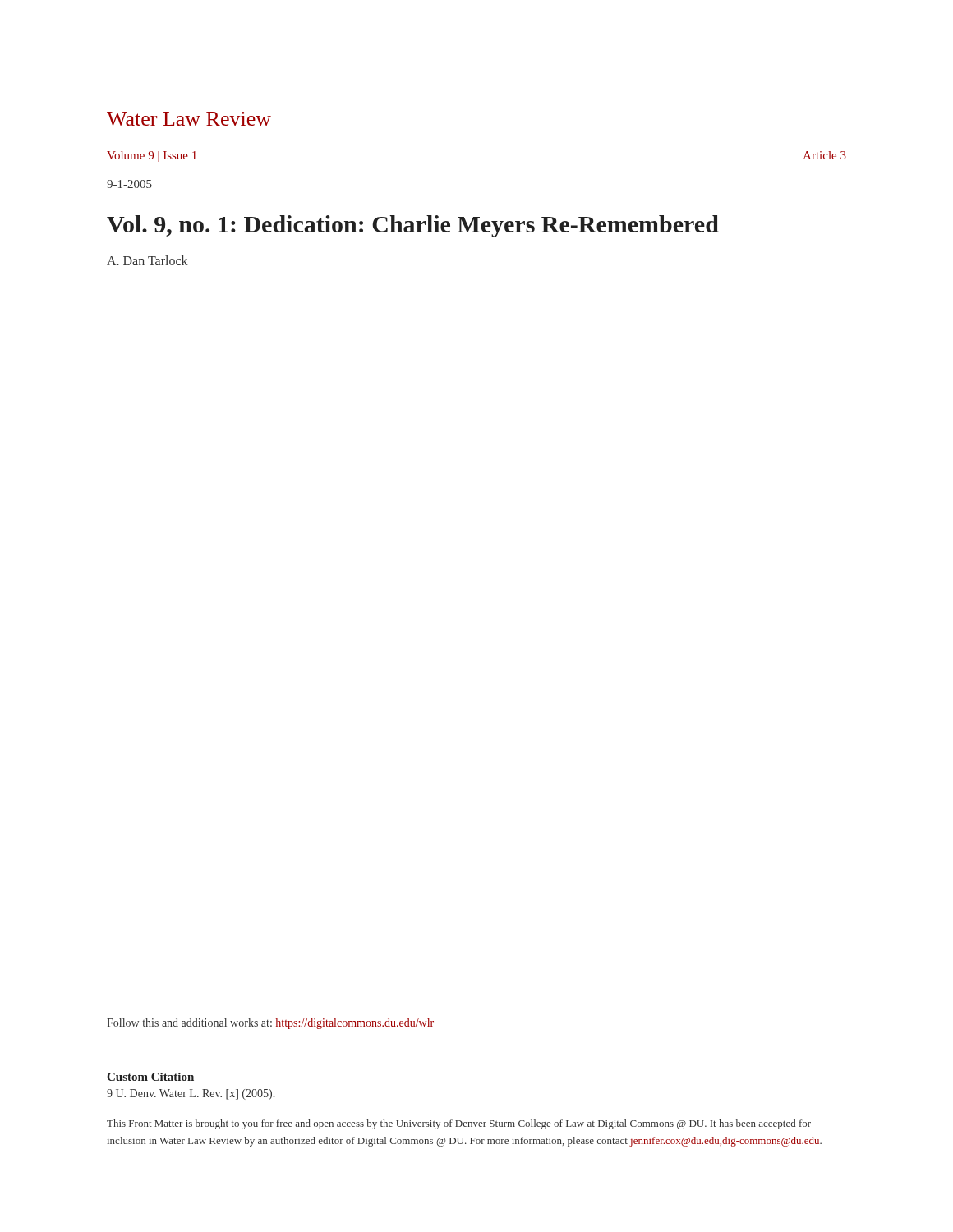The image size is (953, 1232).
Task: Find the region starting "9 U. Denv. Water L. Rev."
Action: click(x=191, y=1094)
